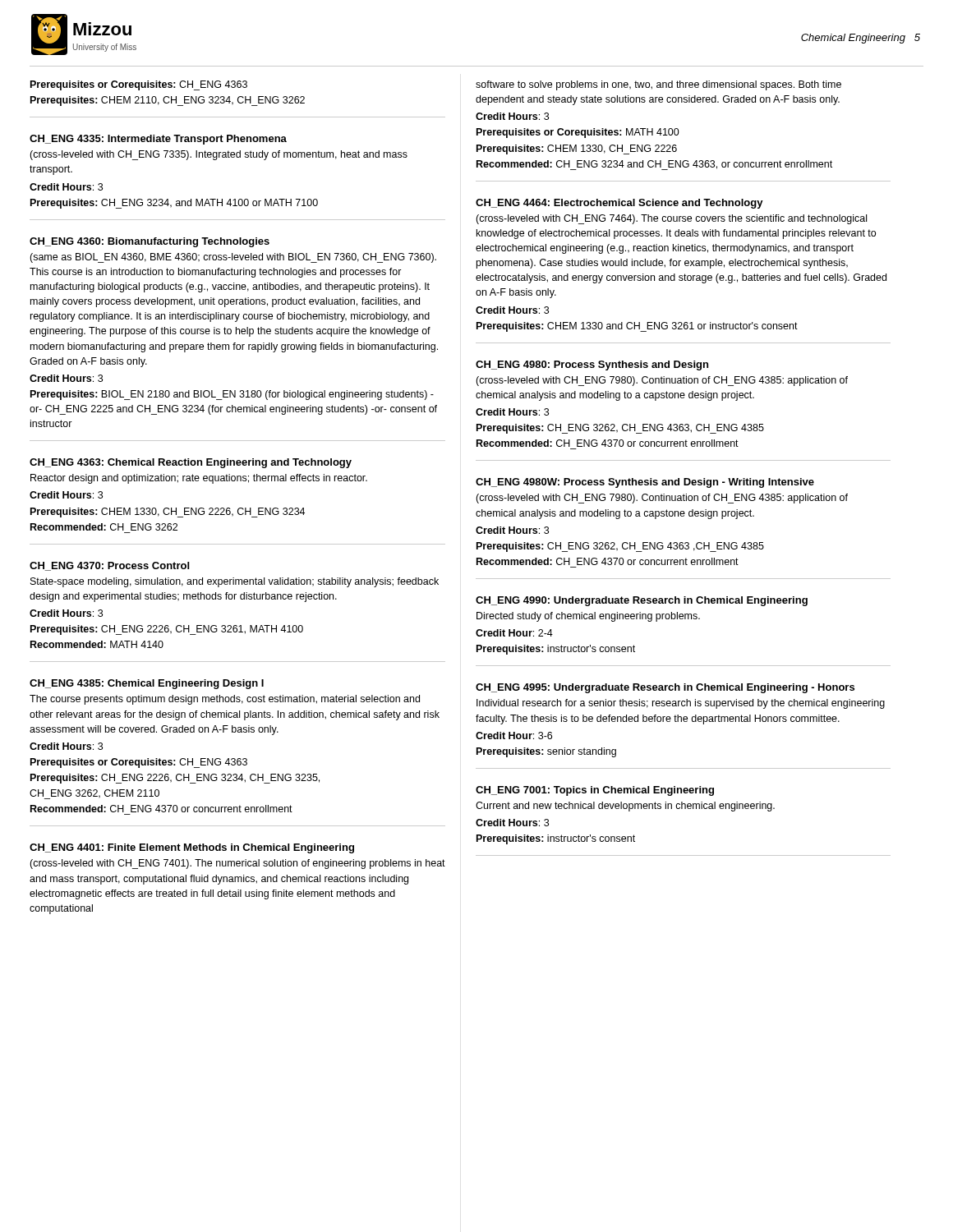Find the section header containing "CH_ENG 4401: Finite"

(192, 847)
